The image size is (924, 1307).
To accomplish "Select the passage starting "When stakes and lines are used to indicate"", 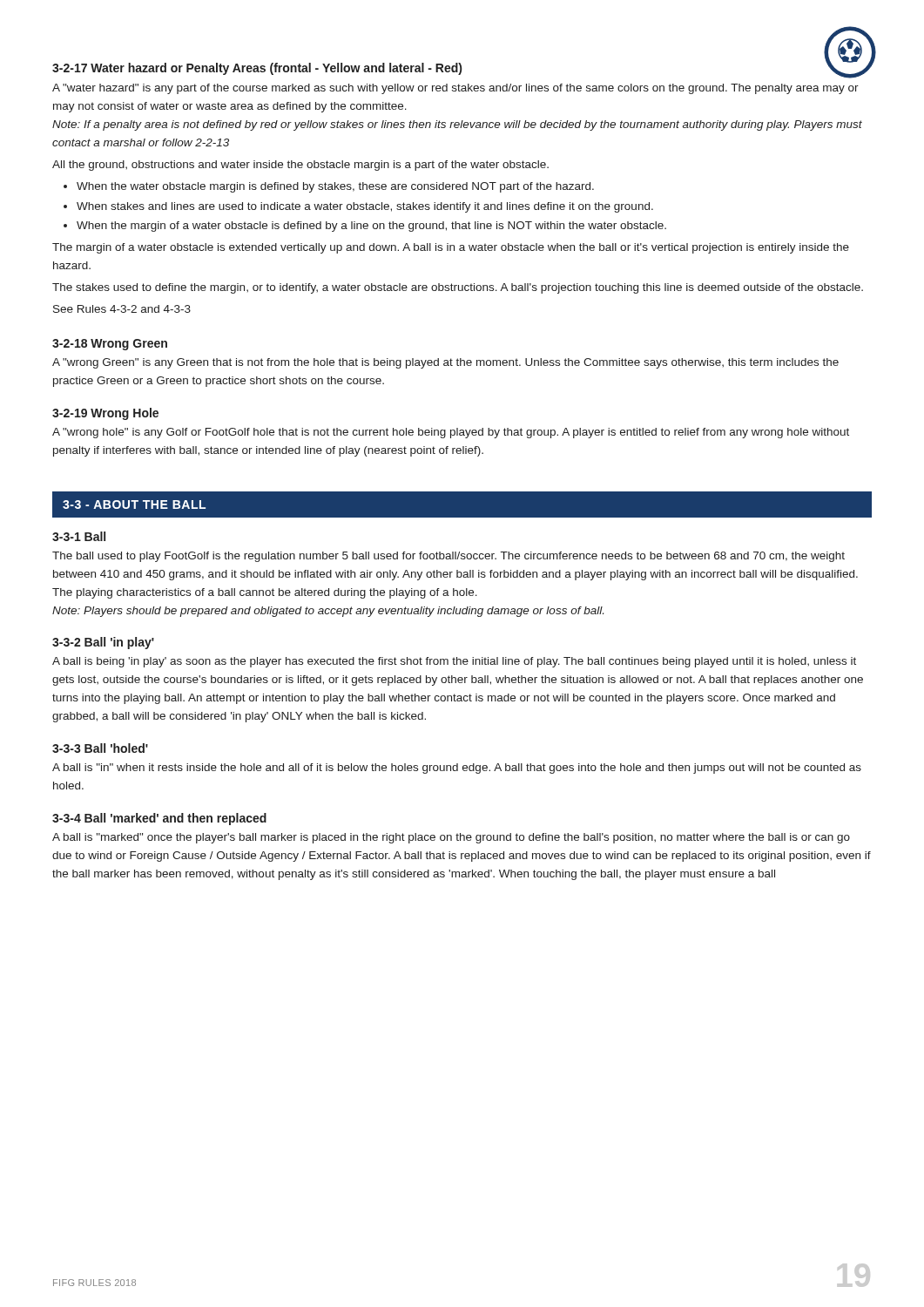I will [x=365, y=206].
